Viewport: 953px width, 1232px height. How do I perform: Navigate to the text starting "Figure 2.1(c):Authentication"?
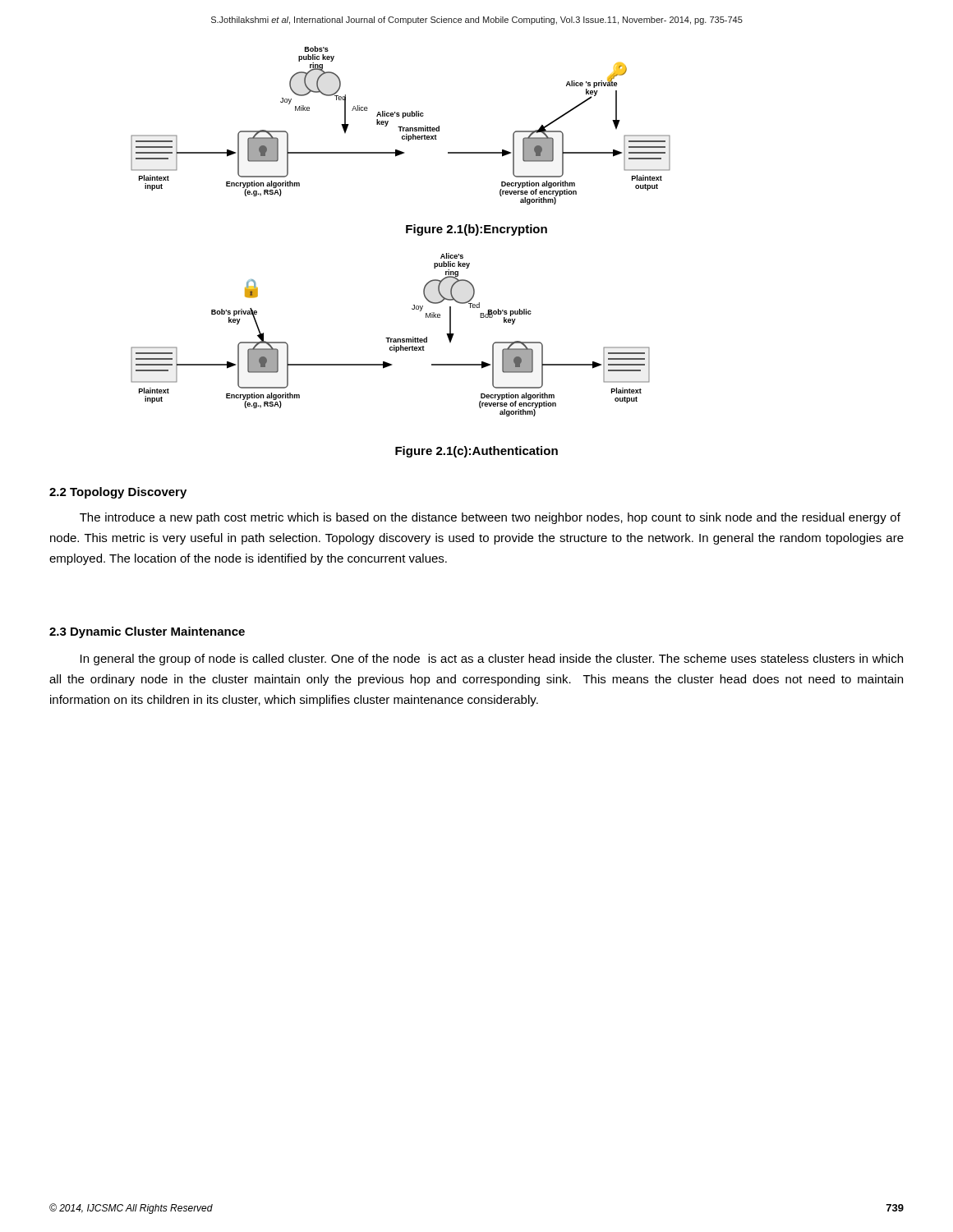pos(476,450)
